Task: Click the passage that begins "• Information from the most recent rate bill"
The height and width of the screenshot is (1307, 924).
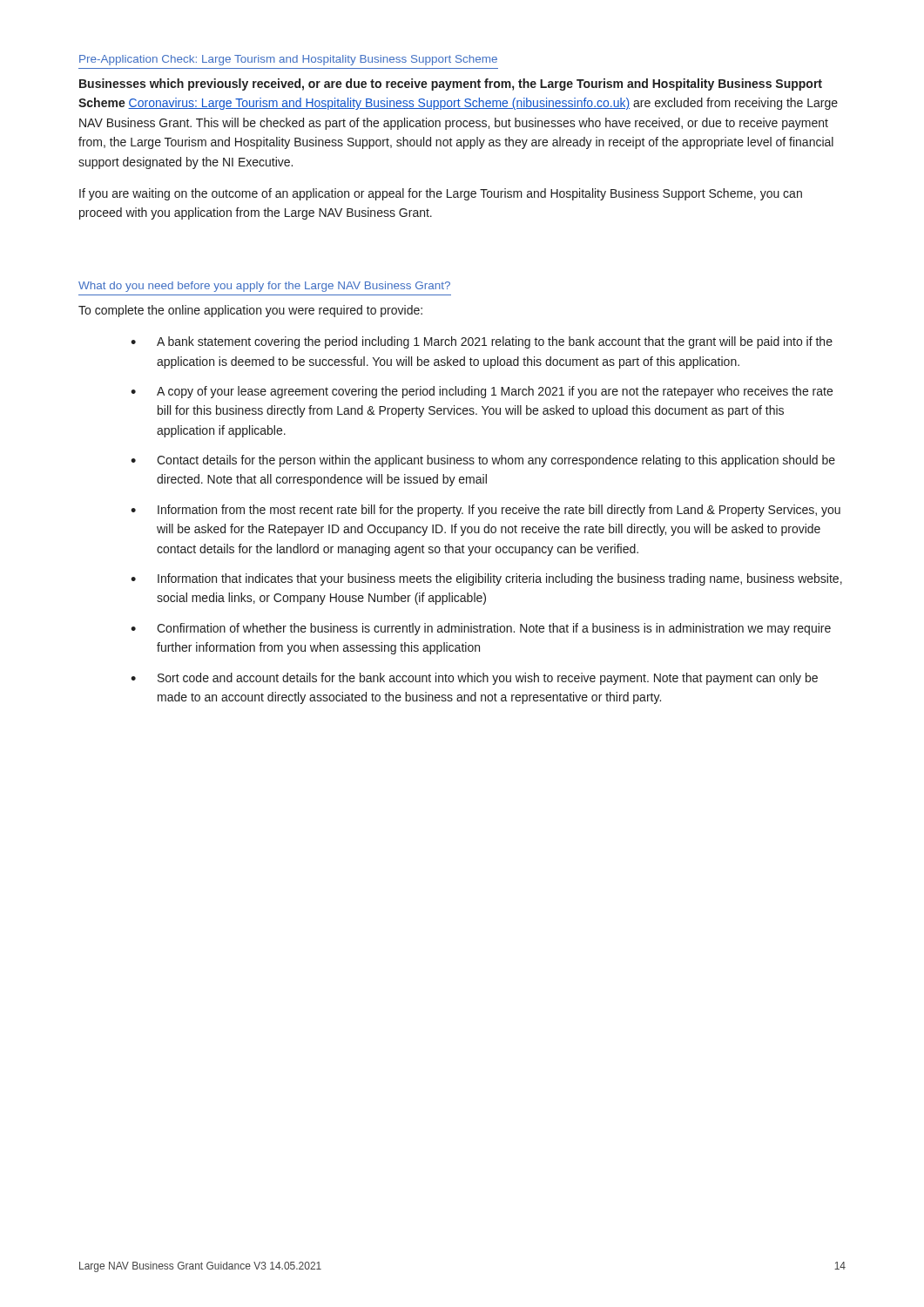Action: [x=475, y=529]
